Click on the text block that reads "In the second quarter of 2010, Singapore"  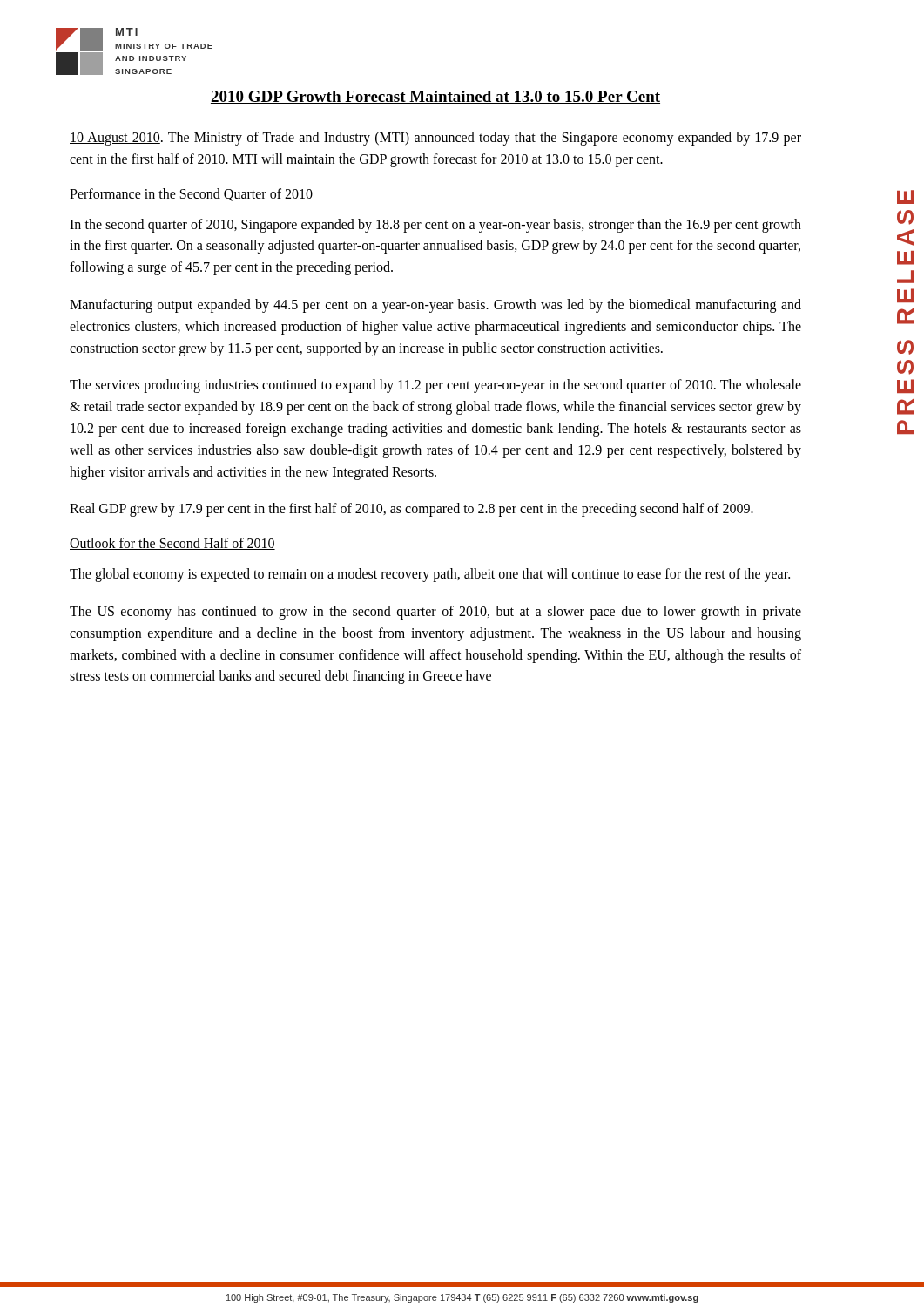click(435, 246)
